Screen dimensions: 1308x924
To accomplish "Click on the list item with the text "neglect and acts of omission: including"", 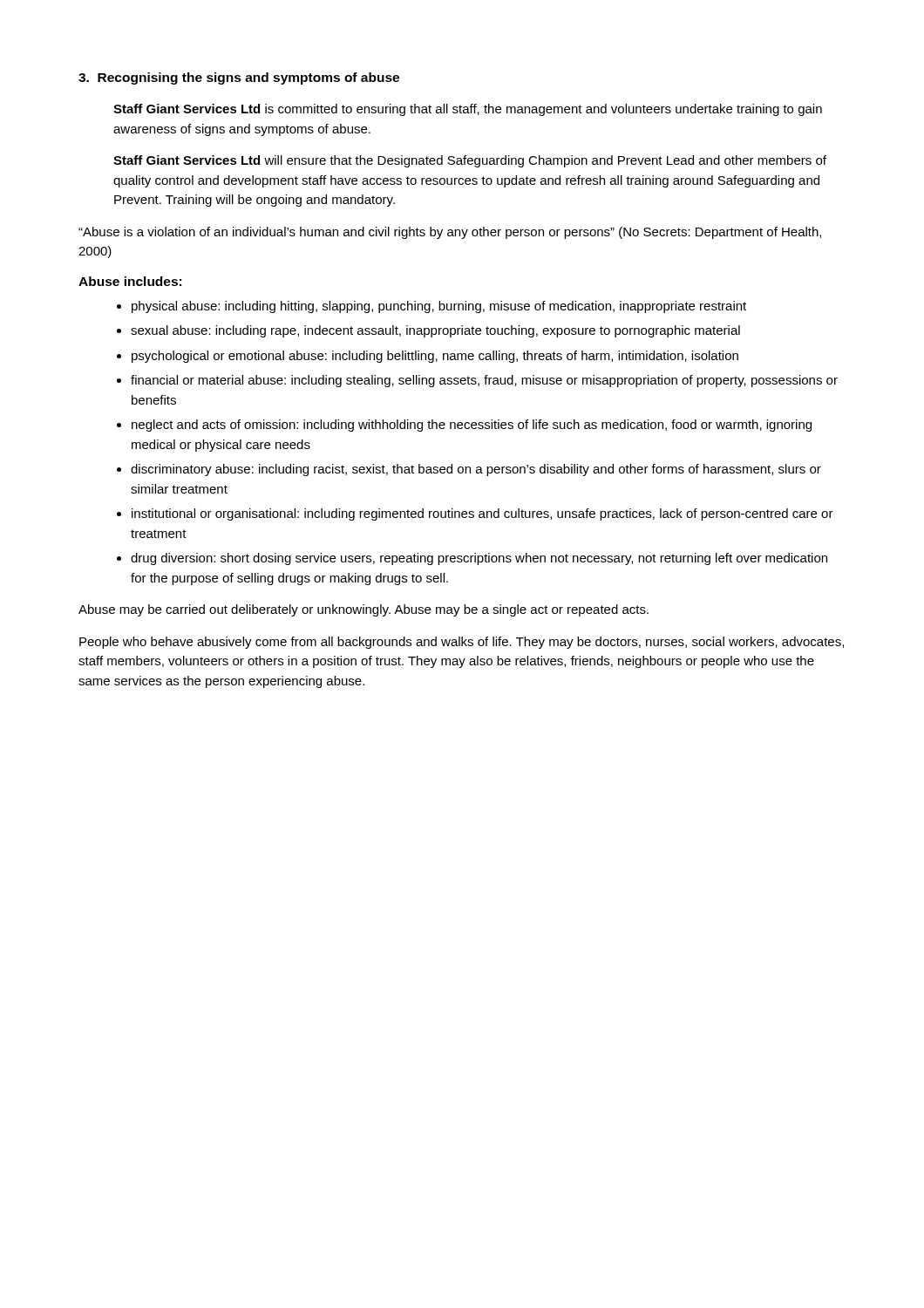I will 472,434.
